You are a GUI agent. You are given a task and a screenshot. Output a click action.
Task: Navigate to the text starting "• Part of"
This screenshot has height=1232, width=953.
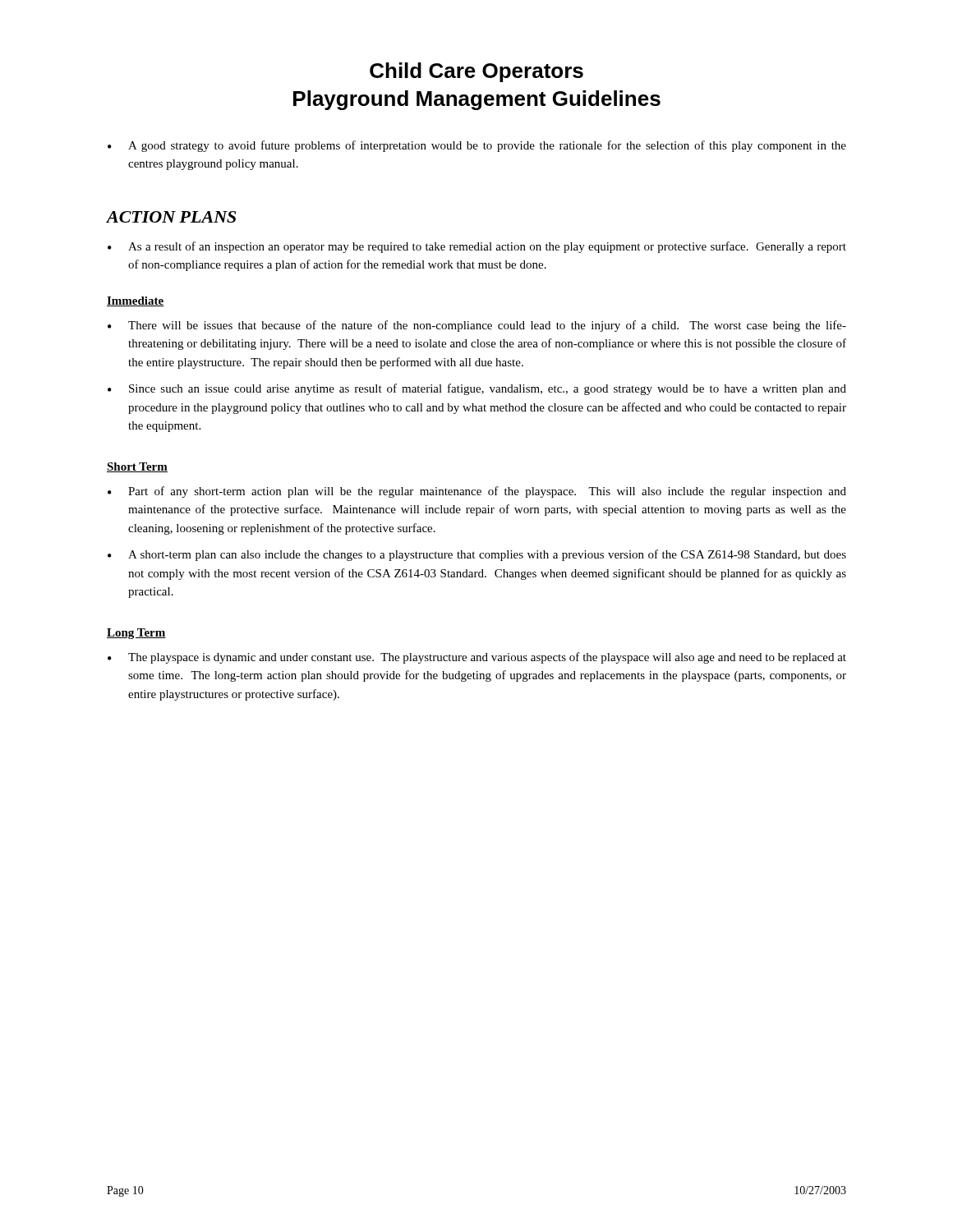476,510
